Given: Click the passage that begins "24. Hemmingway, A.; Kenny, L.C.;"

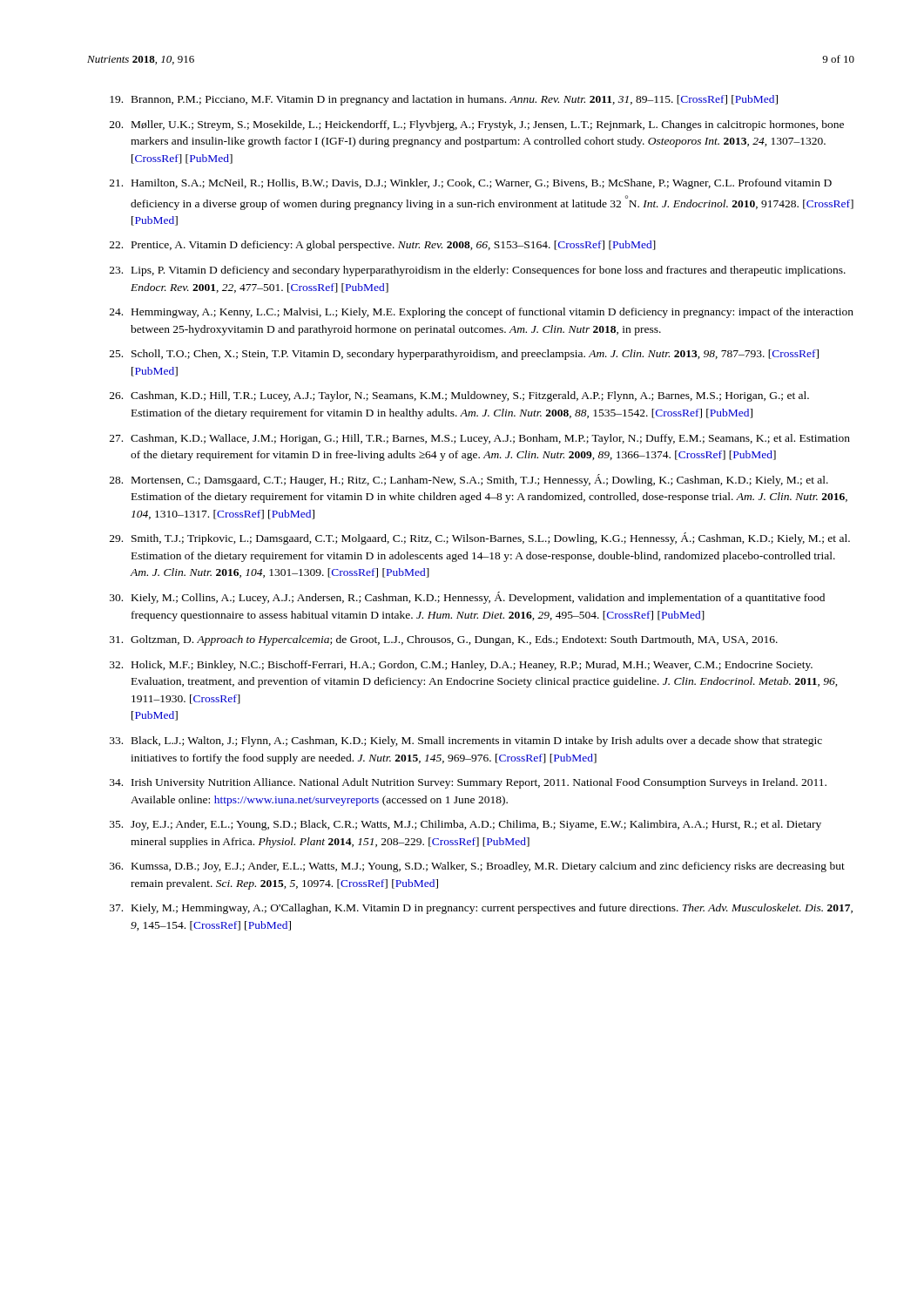Looking at the screenshot, I should [x=471, y=320].
